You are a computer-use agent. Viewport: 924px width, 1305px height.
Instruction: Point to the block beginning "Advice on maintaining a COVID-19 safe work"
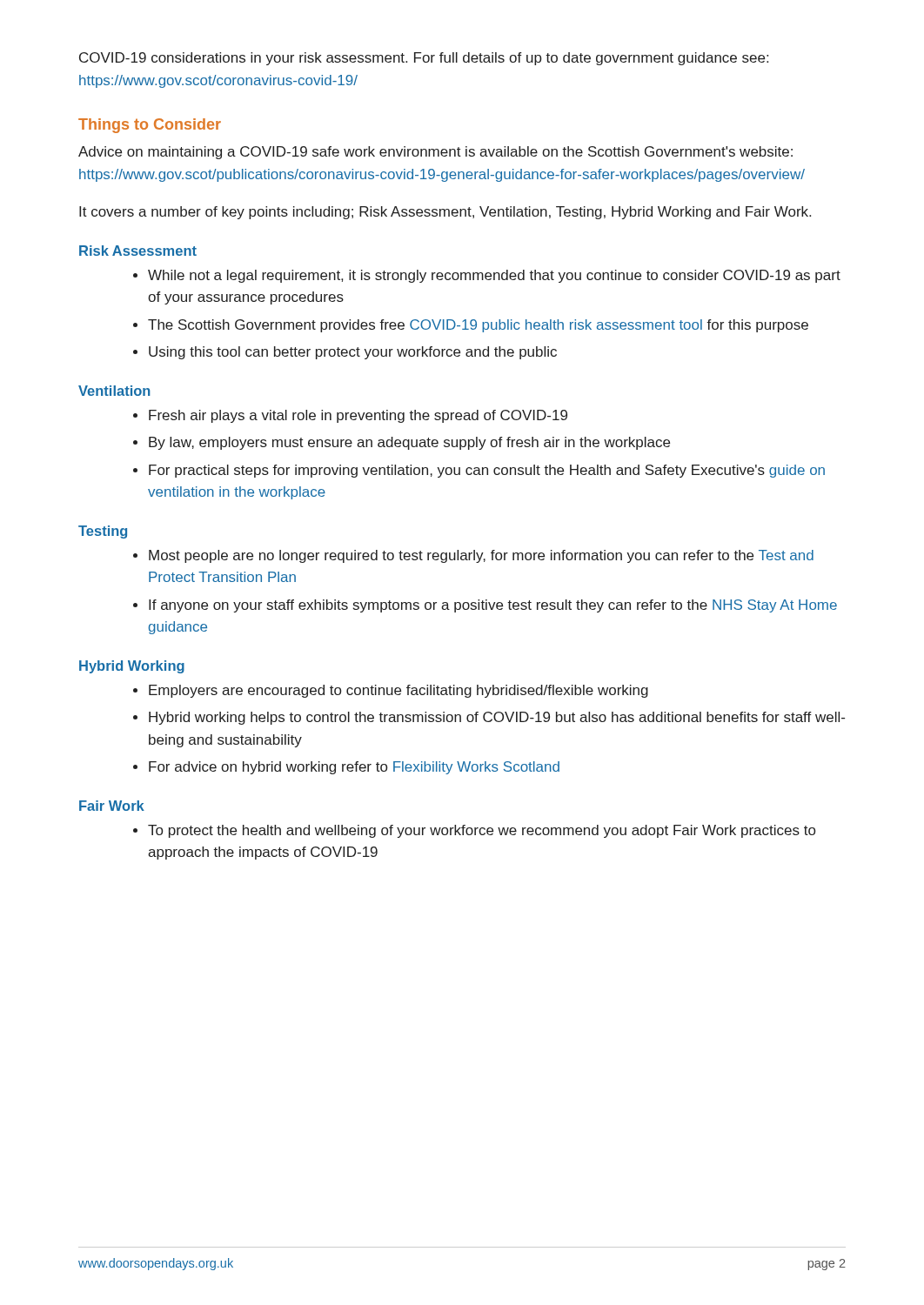pyautogui.click(x=442, y=163)
